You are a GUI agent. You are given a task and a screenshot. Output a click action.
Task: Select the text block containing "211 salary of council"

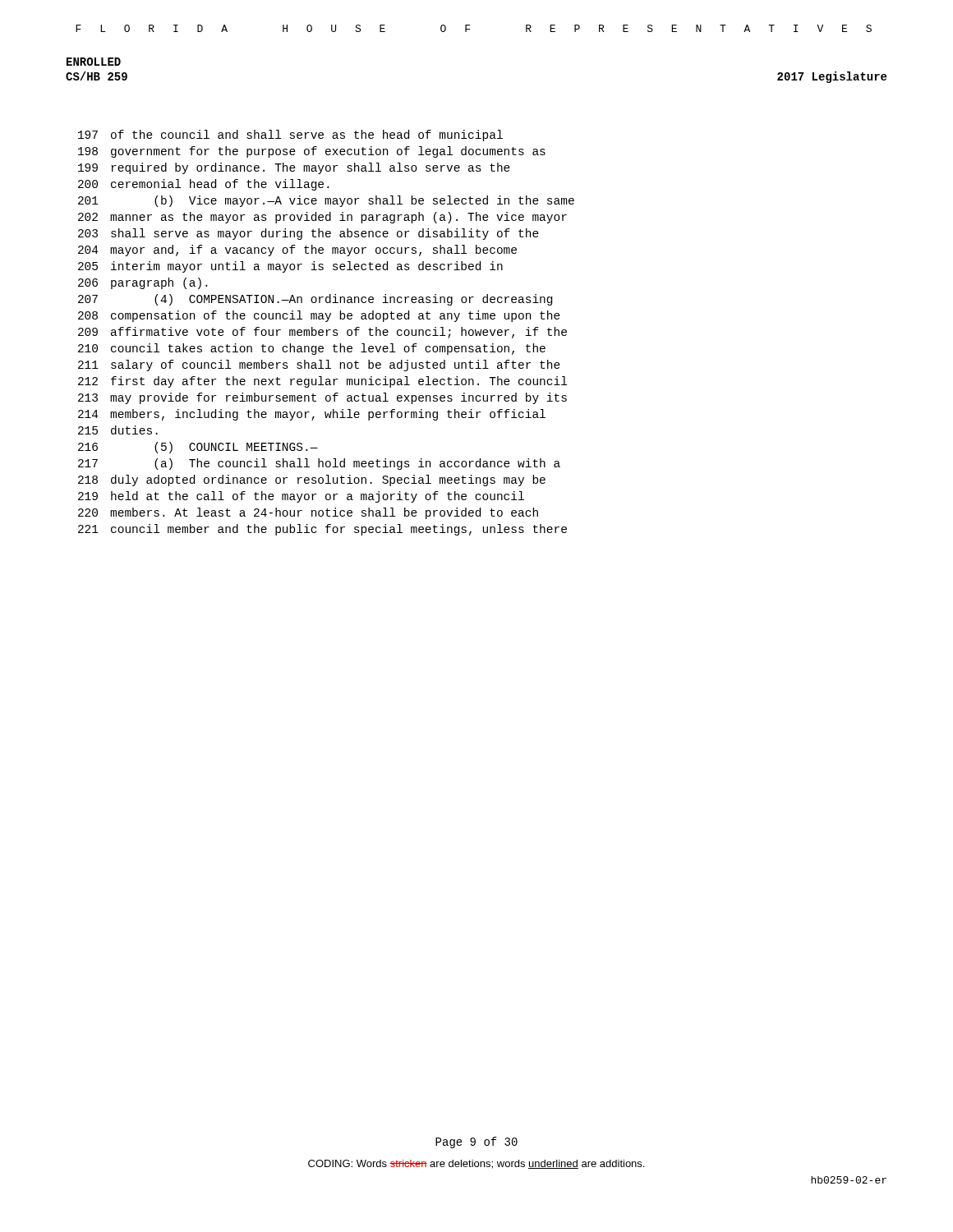pyautogui.click(x=476, y=365)
